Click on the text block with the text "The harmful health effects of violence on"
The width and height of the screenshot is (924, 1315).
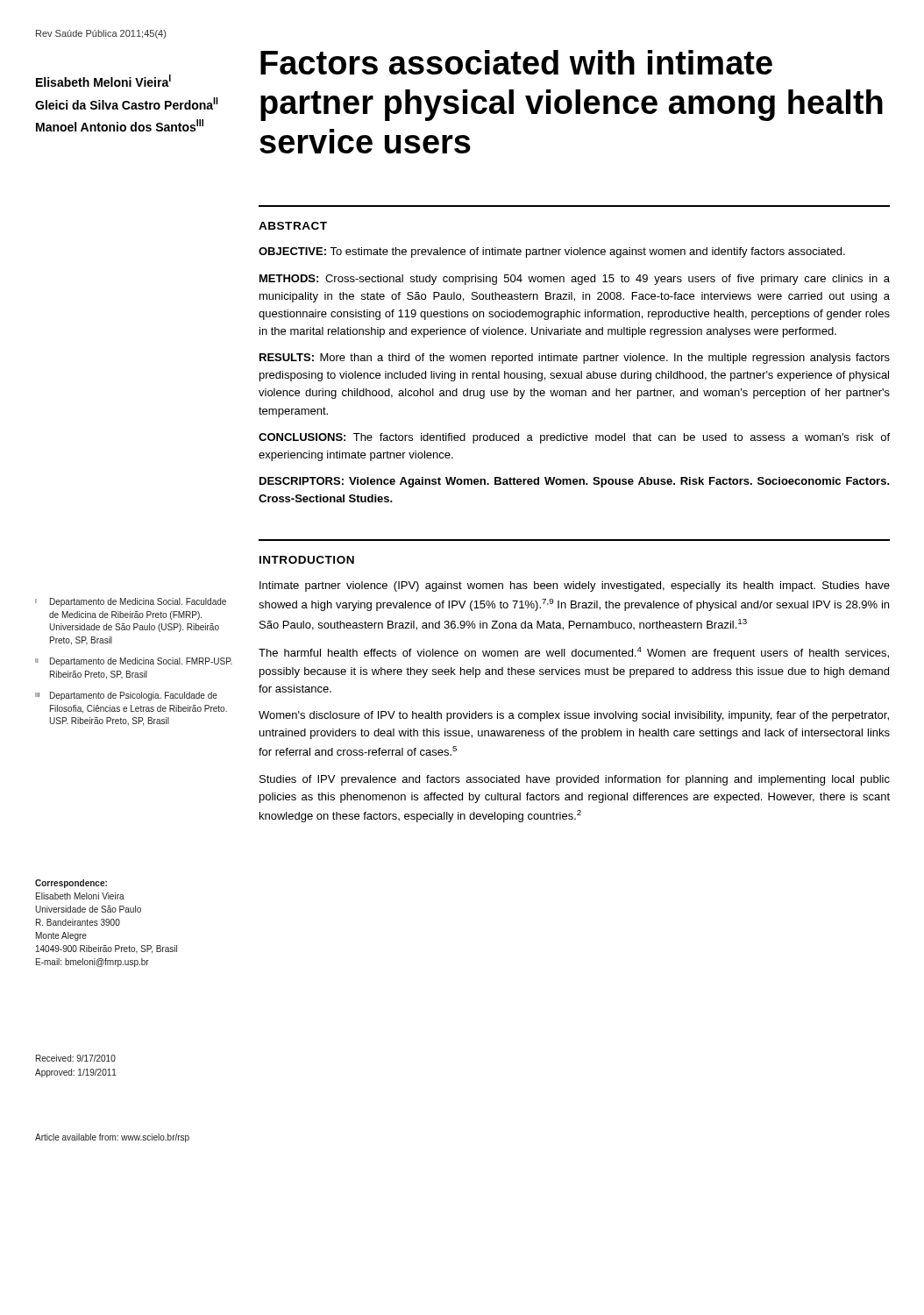574,670
